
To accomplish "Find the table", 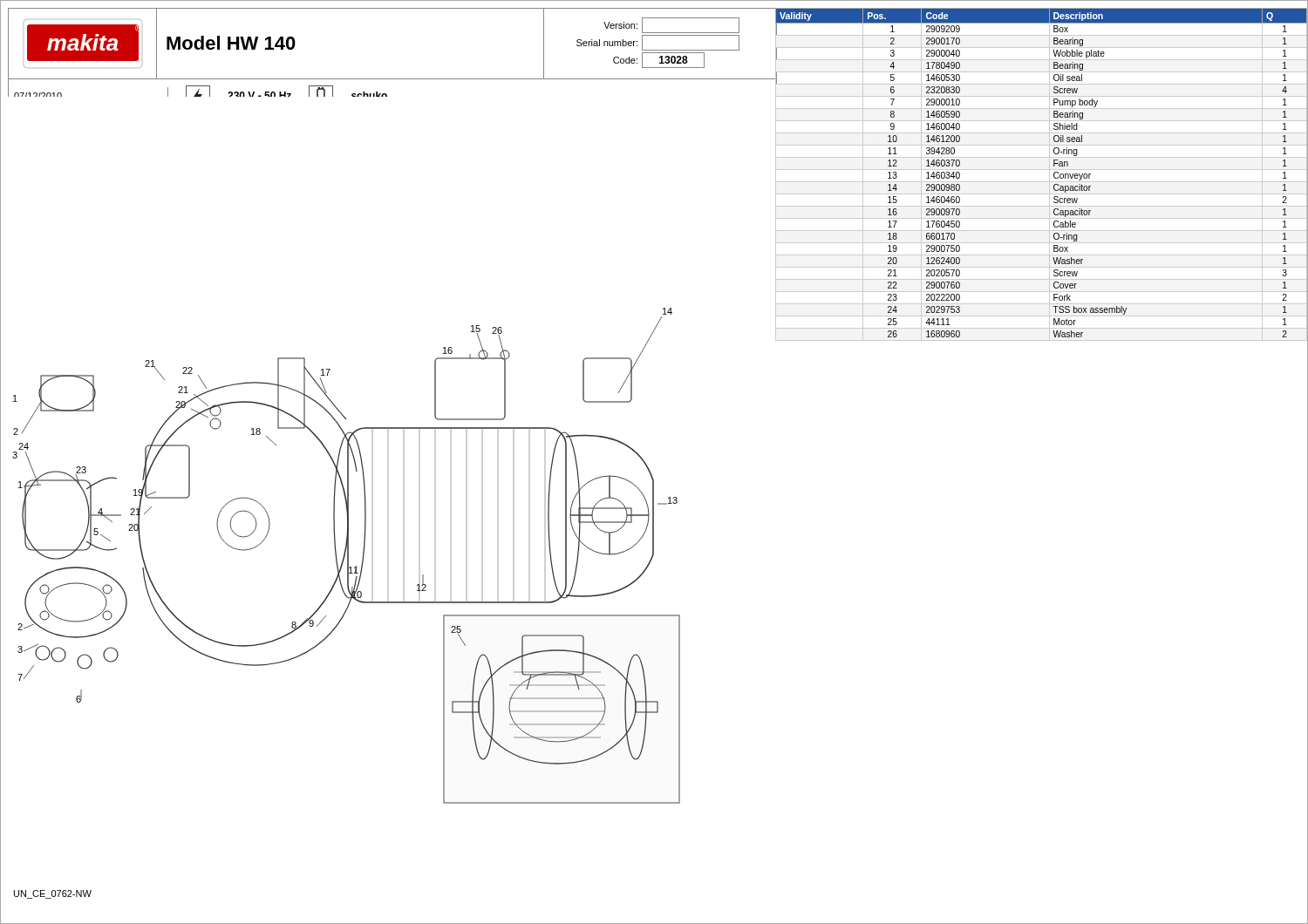I will pyautogui.click(x=1041, y=174).
